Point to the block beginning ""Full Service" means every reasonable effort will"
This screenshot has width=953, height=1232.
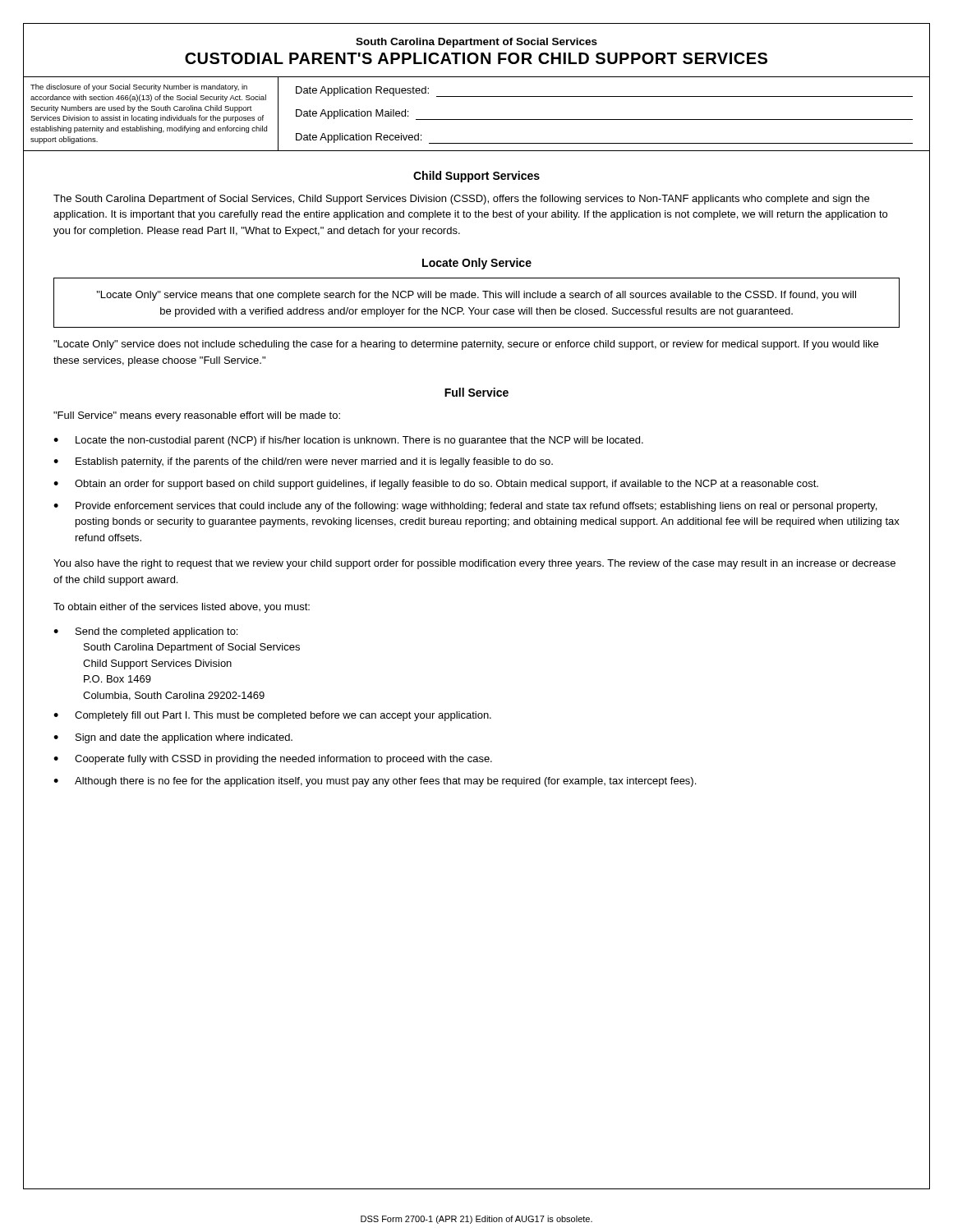click(x=197, y=415)
